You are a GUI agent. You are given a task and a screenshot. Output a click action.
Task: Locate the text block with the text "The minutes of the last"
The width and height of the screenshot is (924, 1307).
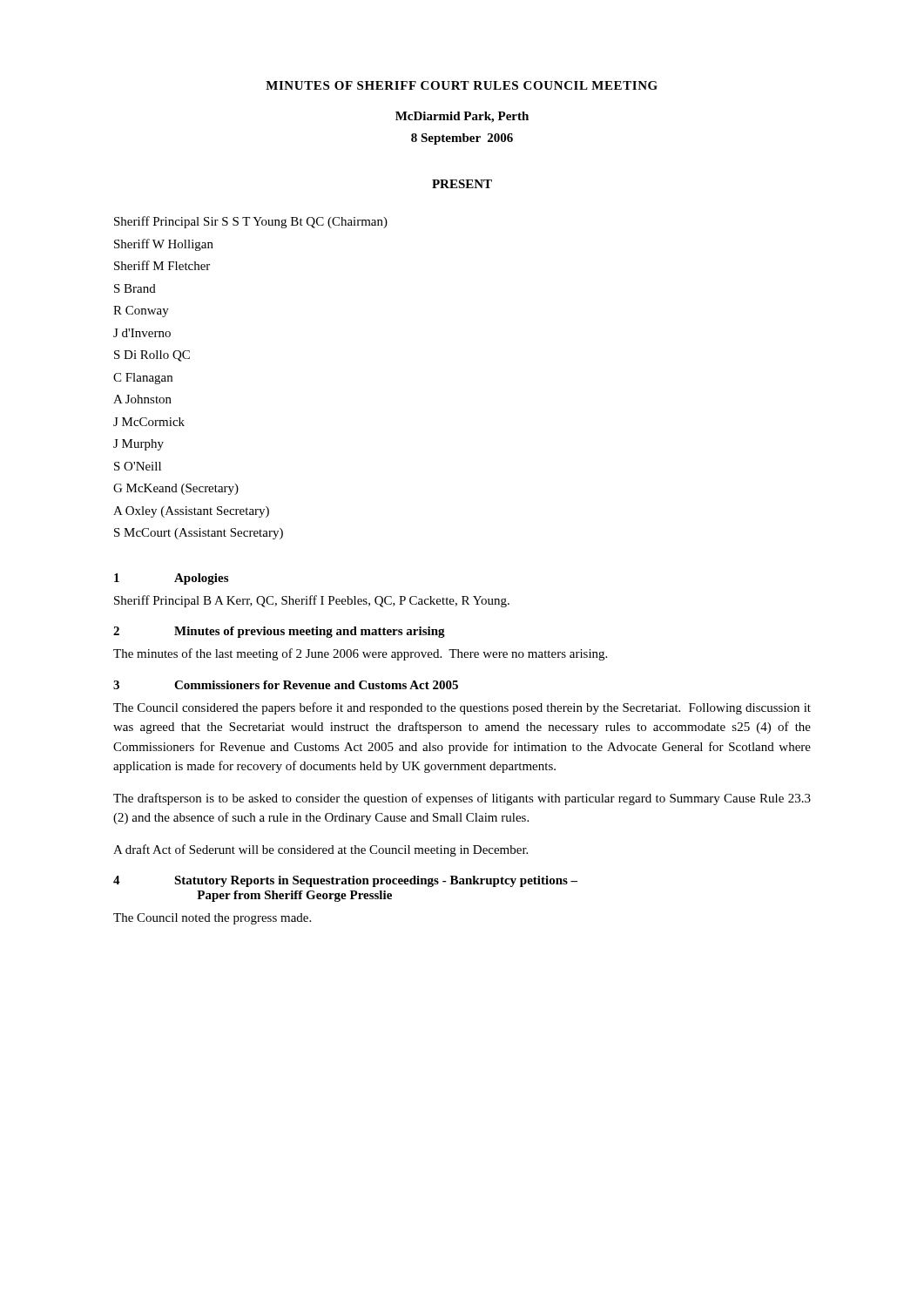[x=361, y=654]
